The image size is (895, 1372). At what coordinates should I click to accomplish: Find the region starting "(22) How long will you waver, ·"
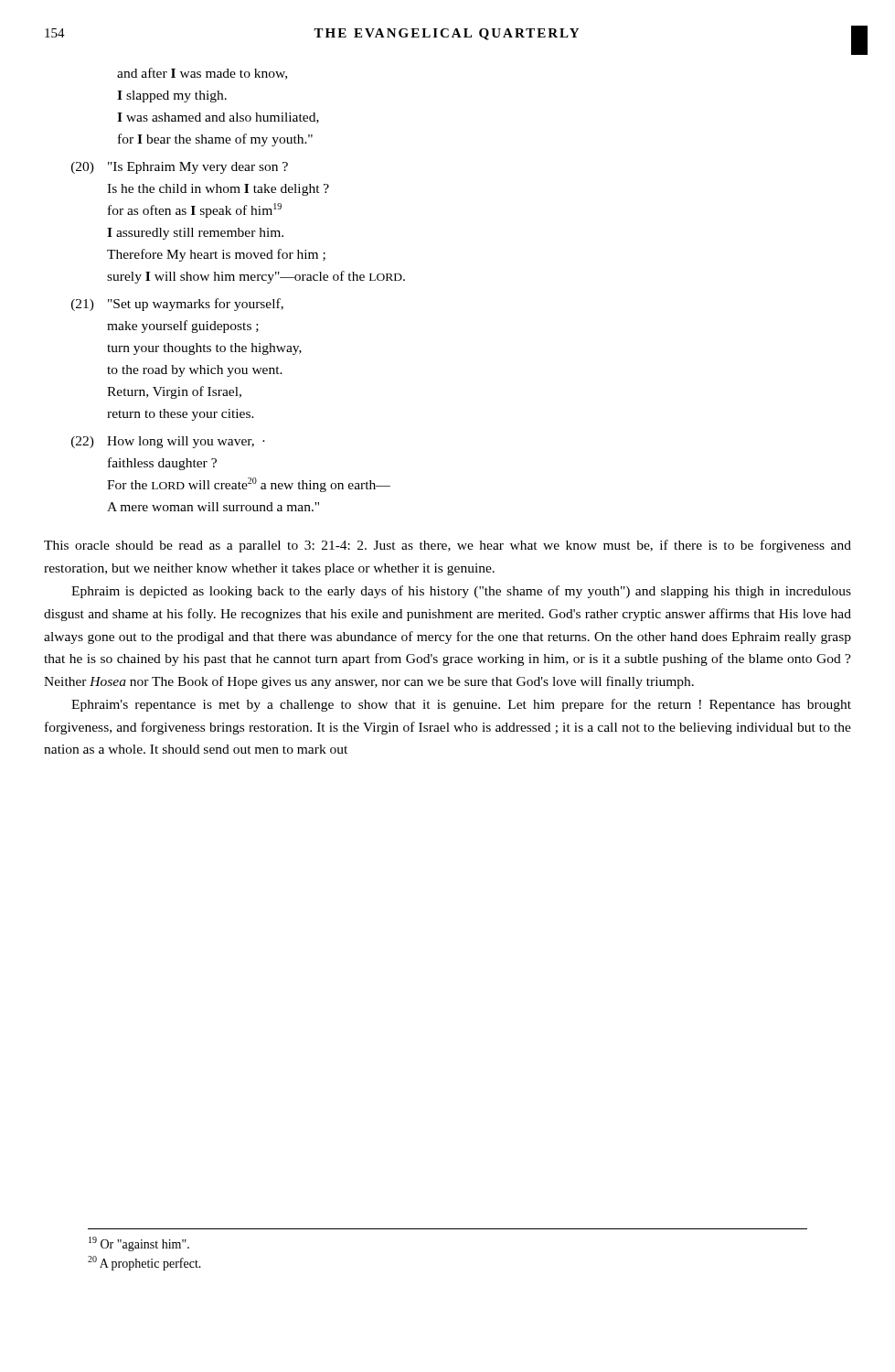(168, 442)
